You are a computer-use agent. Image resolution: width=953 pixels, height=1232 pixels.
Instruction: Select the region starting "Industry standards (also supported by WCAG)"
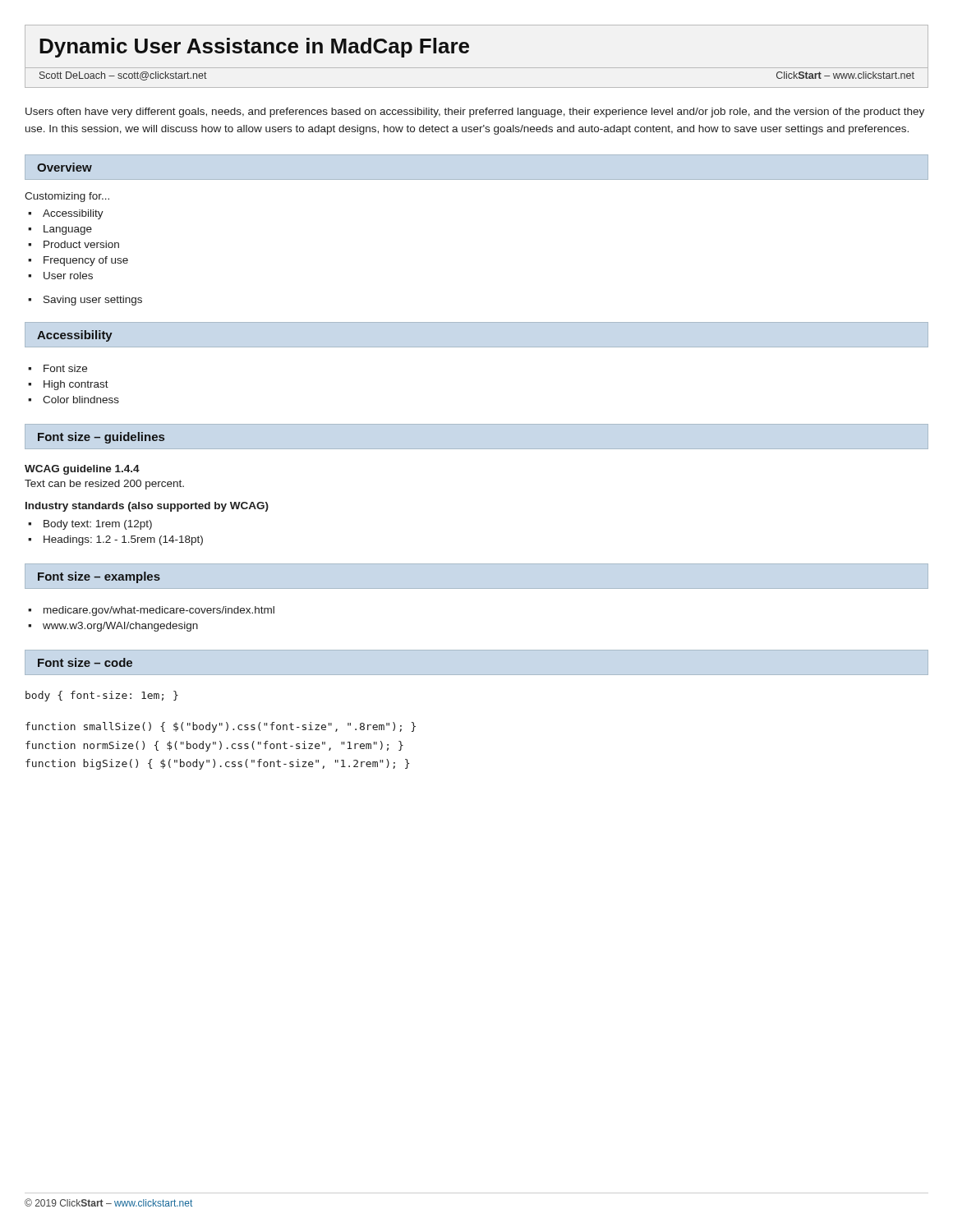pos(147,505)
